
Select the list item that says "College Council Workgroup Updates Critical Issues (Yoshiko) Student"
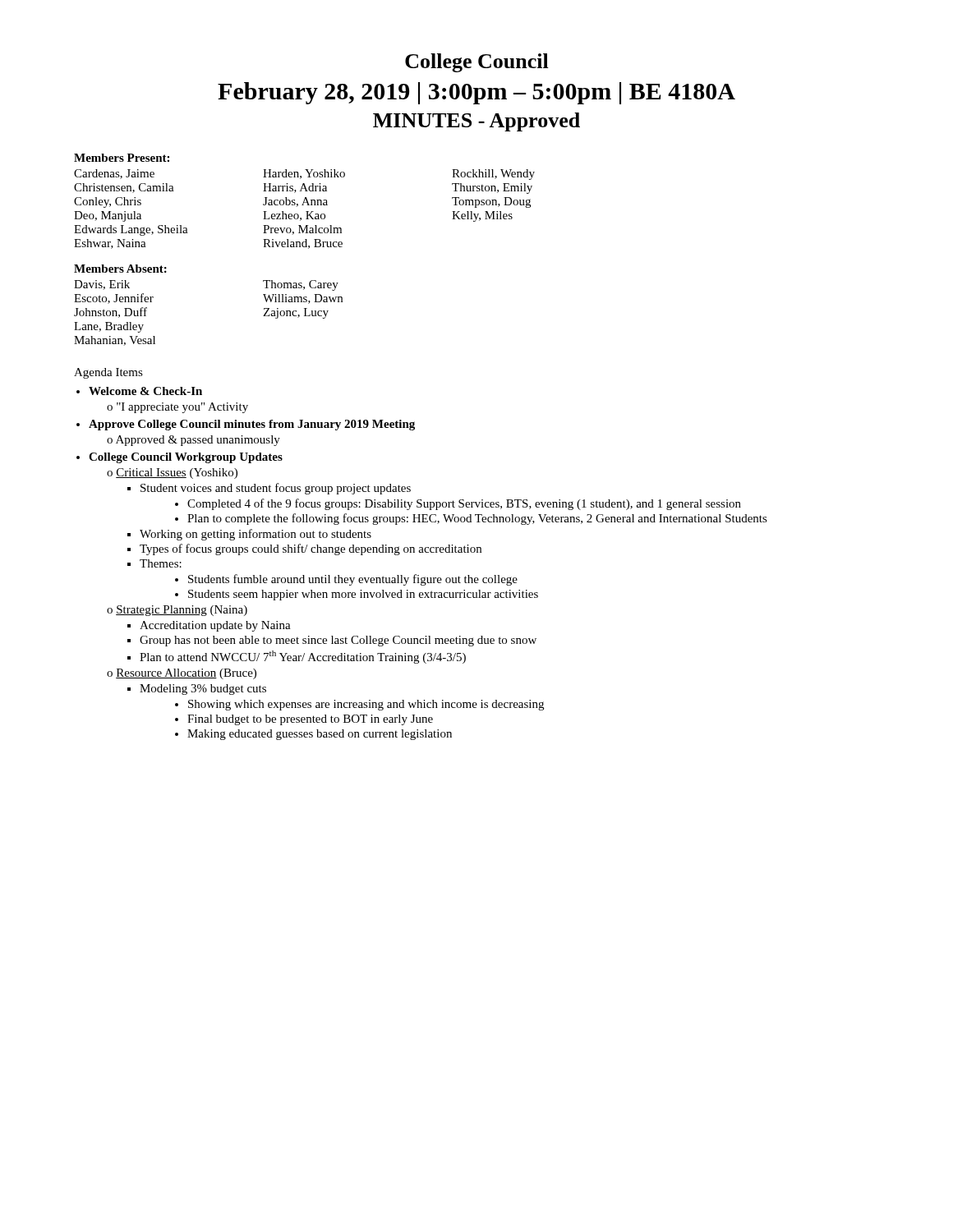(x=484, y=595)
